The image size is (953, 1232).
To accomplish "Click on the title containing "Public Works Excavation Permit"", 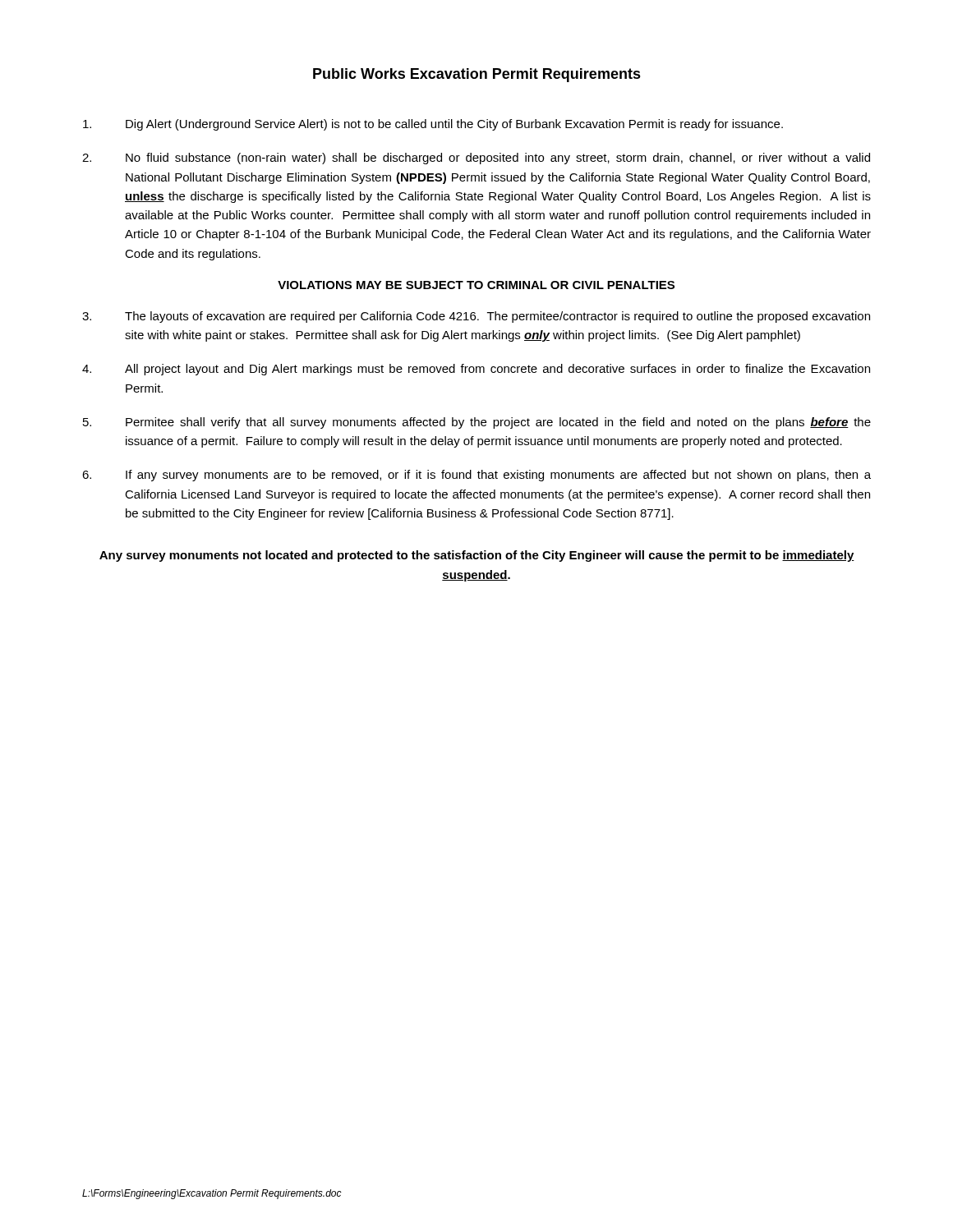I will tap(476, 74).
